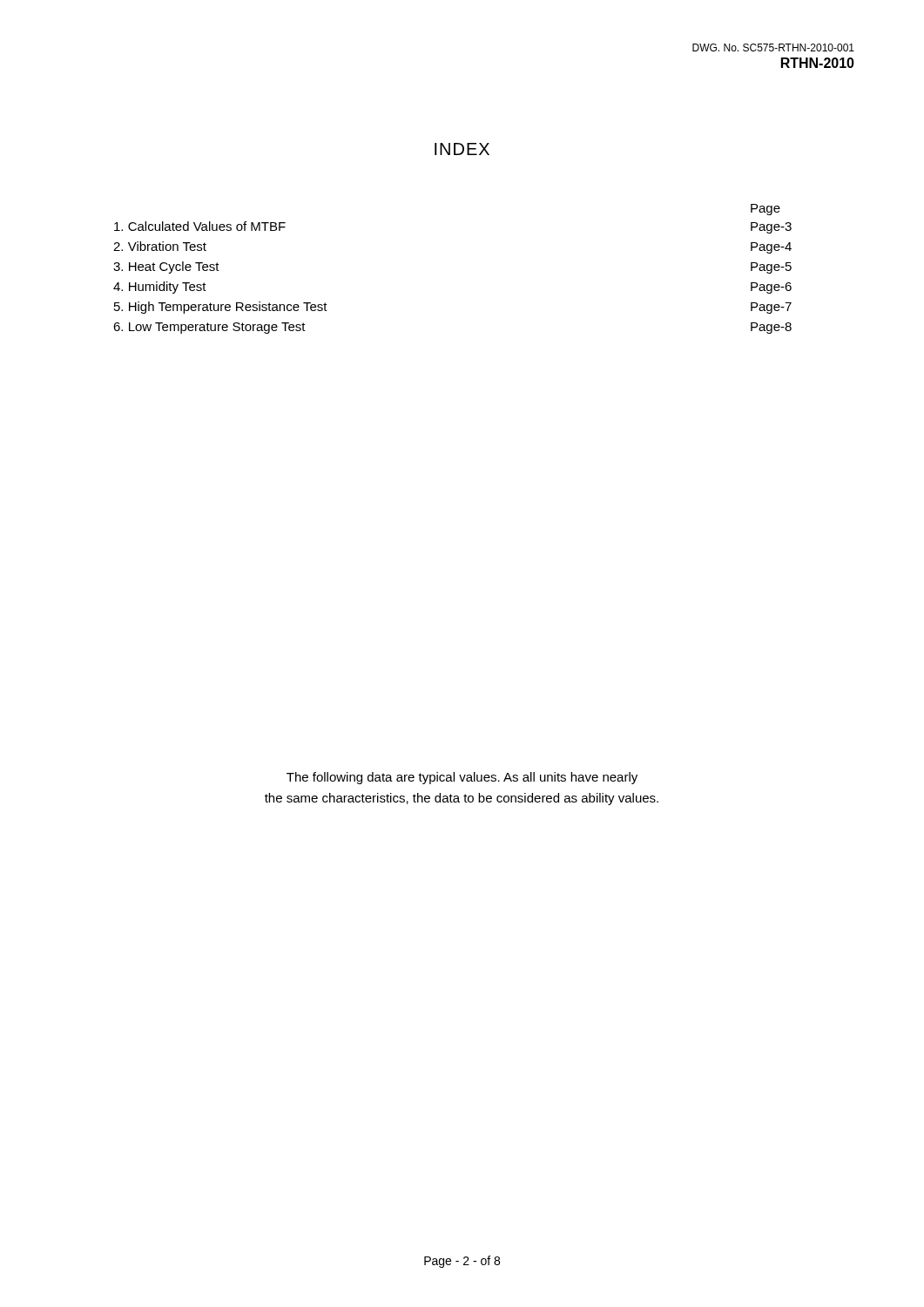Click the title
Viewport: 924px width, 1307px height.
point(462,149)
